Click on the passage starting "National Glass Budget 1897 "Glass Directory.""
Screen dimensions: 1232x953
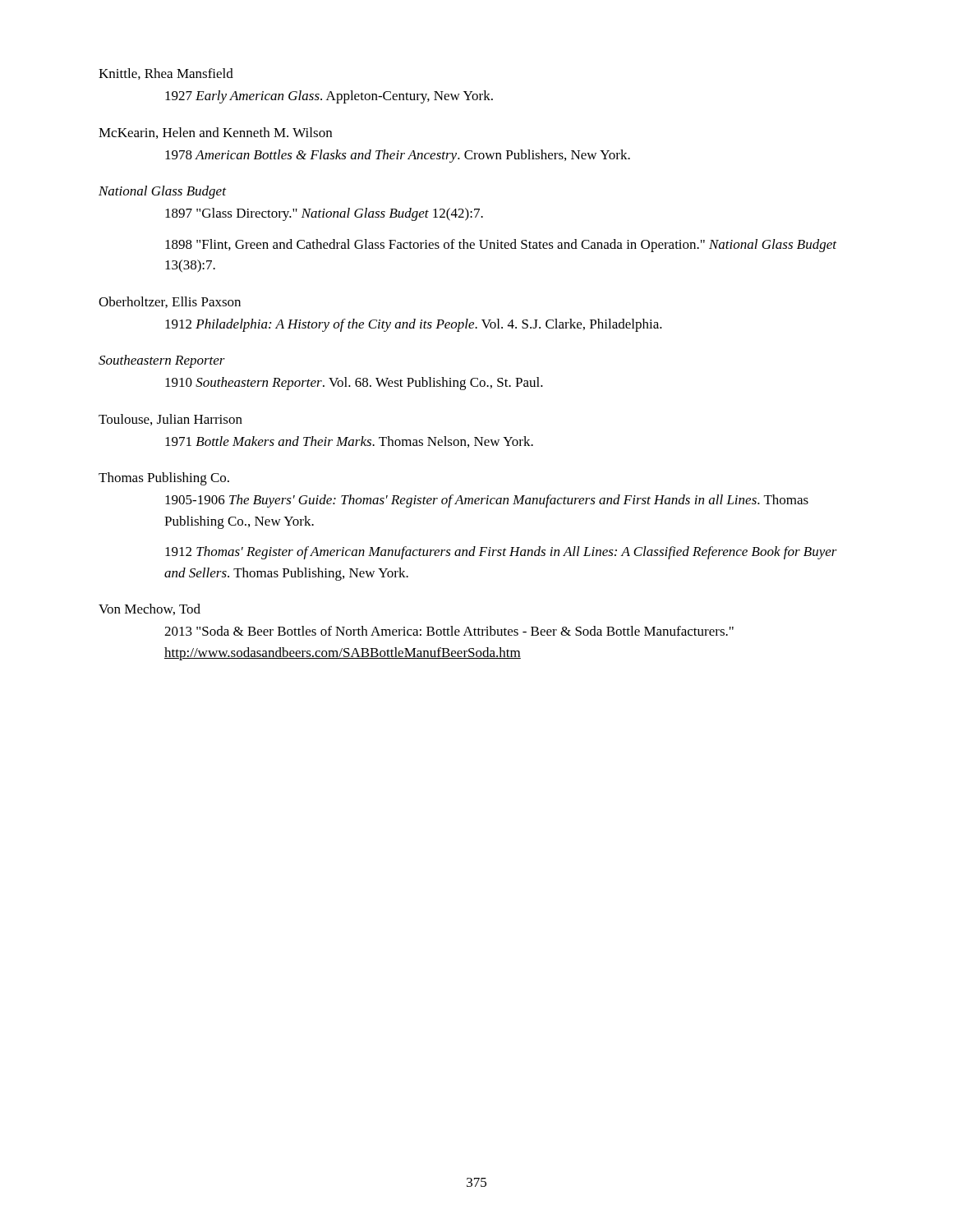(x=476, y=229)
